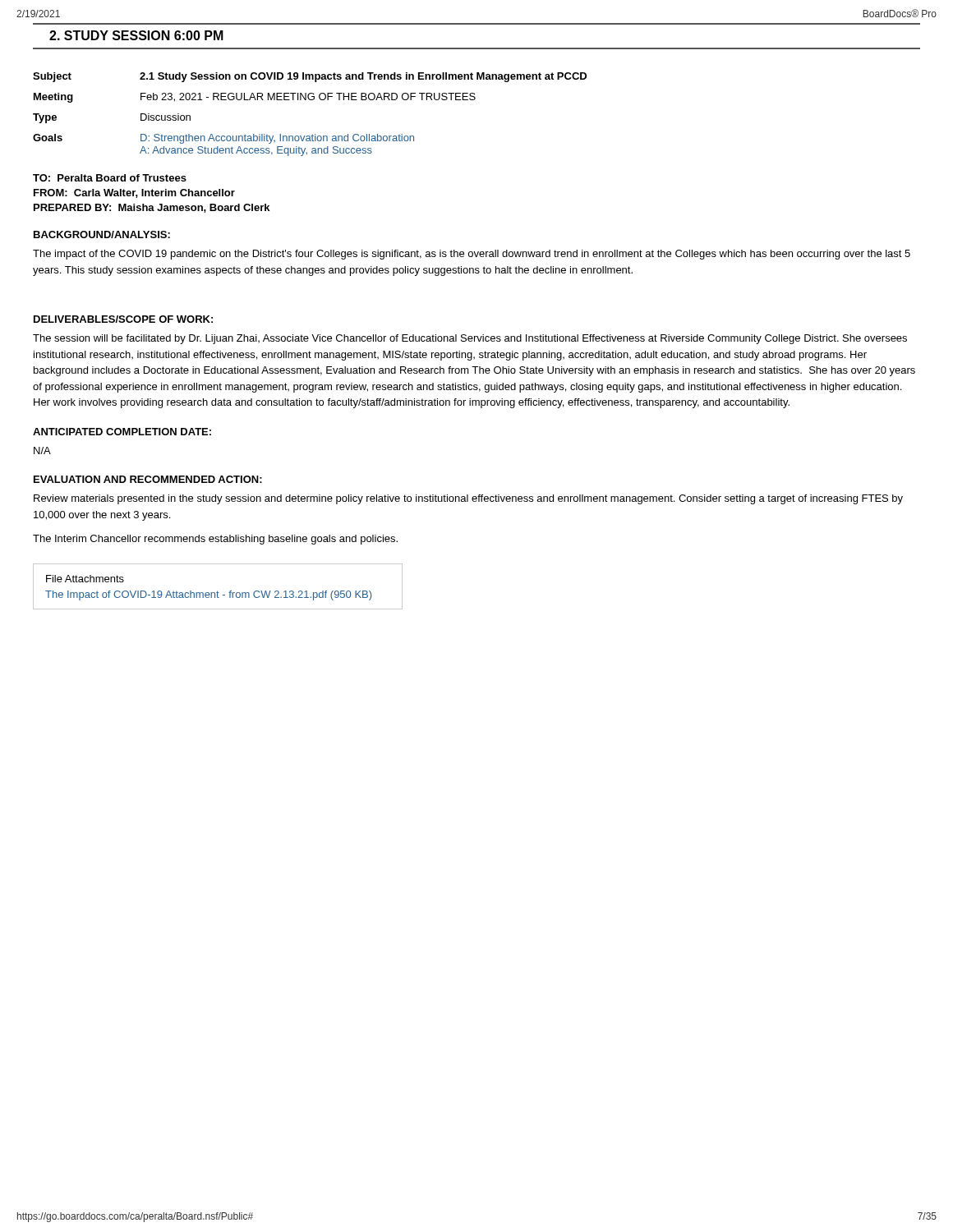Find the section header with the text "ANTICIPATED COMPLETION DATE:"
Viewport: 953px width, 1232px height.
click(x=122, y=431)
